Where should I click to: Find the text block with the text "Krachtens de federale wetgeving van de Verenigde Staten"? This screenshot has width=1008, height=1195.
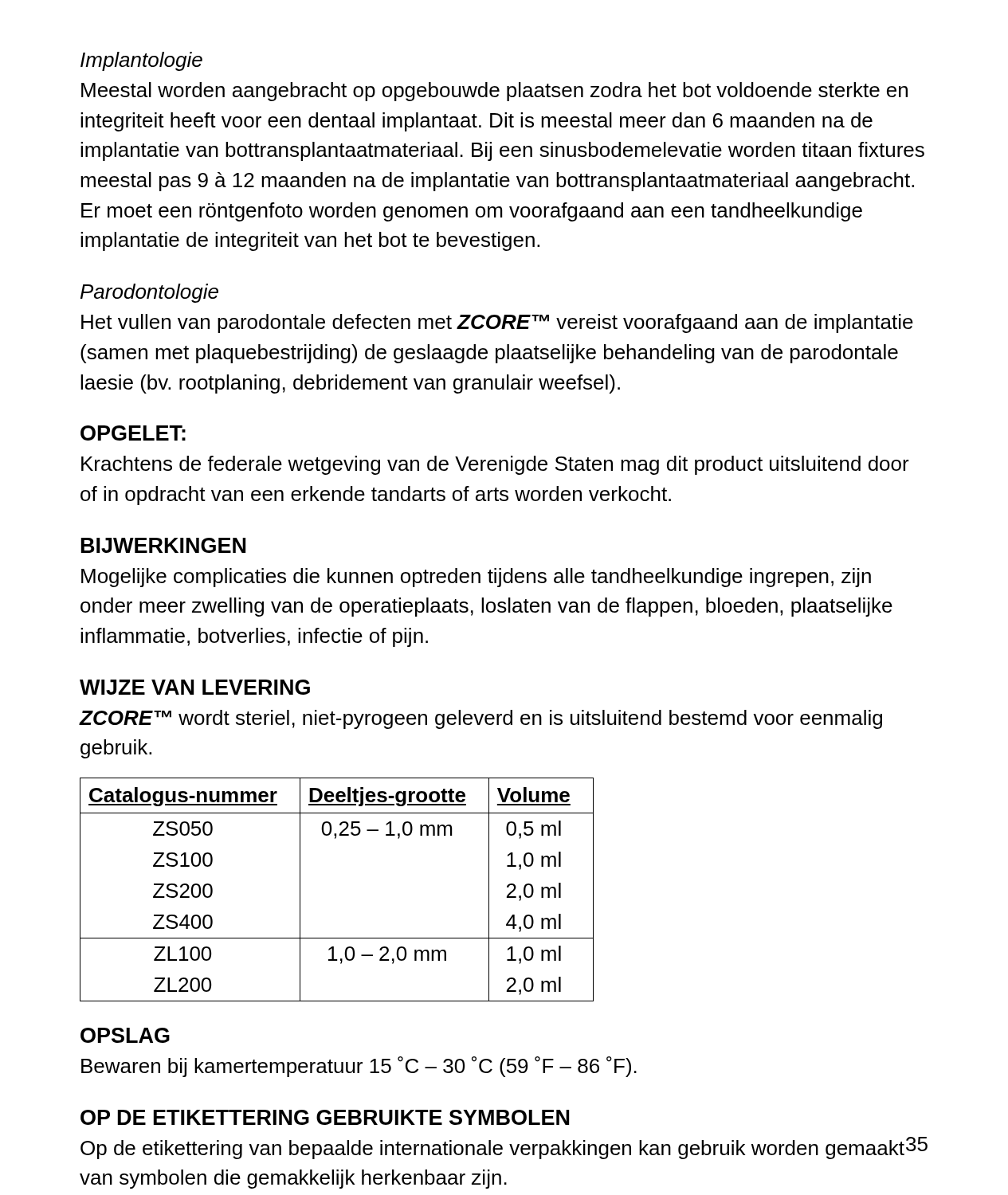pos(504,479)
